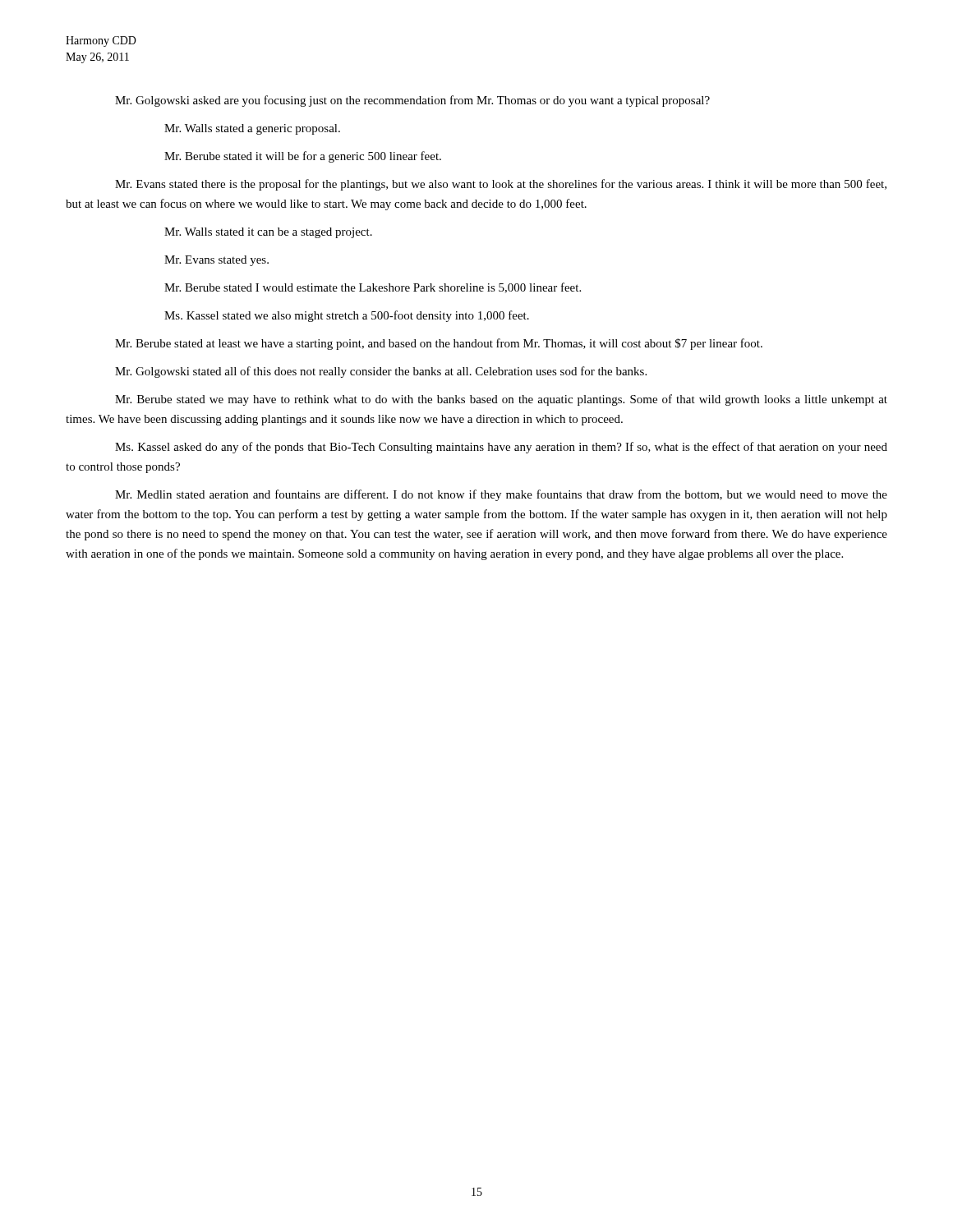Navigate to the passage starting "Mr. Berube stated it will be"
The image size is (953, 1232).
tap(303, 156)
